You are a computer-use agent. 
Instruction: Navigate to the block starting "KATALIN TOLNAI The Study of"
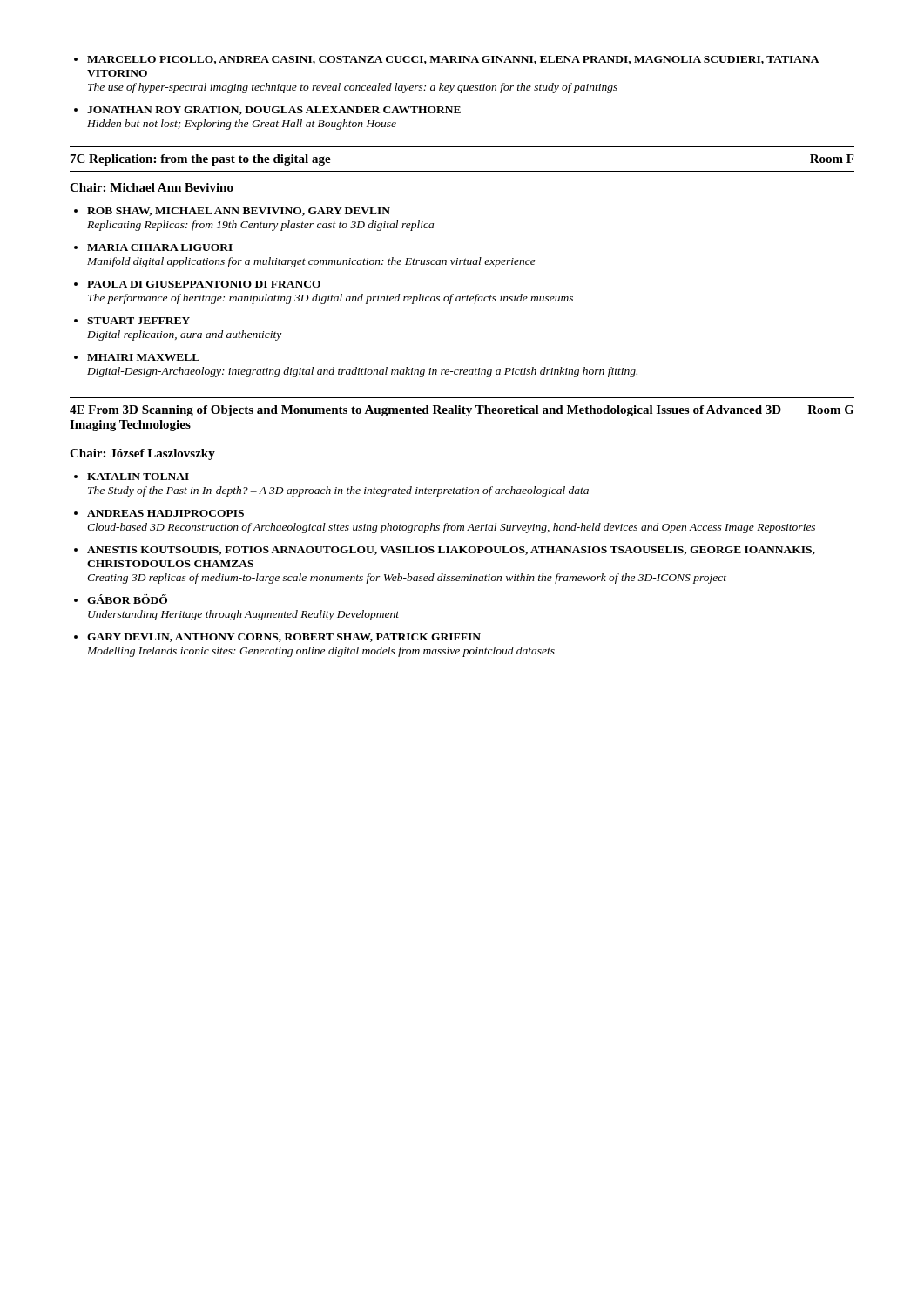click(471, 484)
